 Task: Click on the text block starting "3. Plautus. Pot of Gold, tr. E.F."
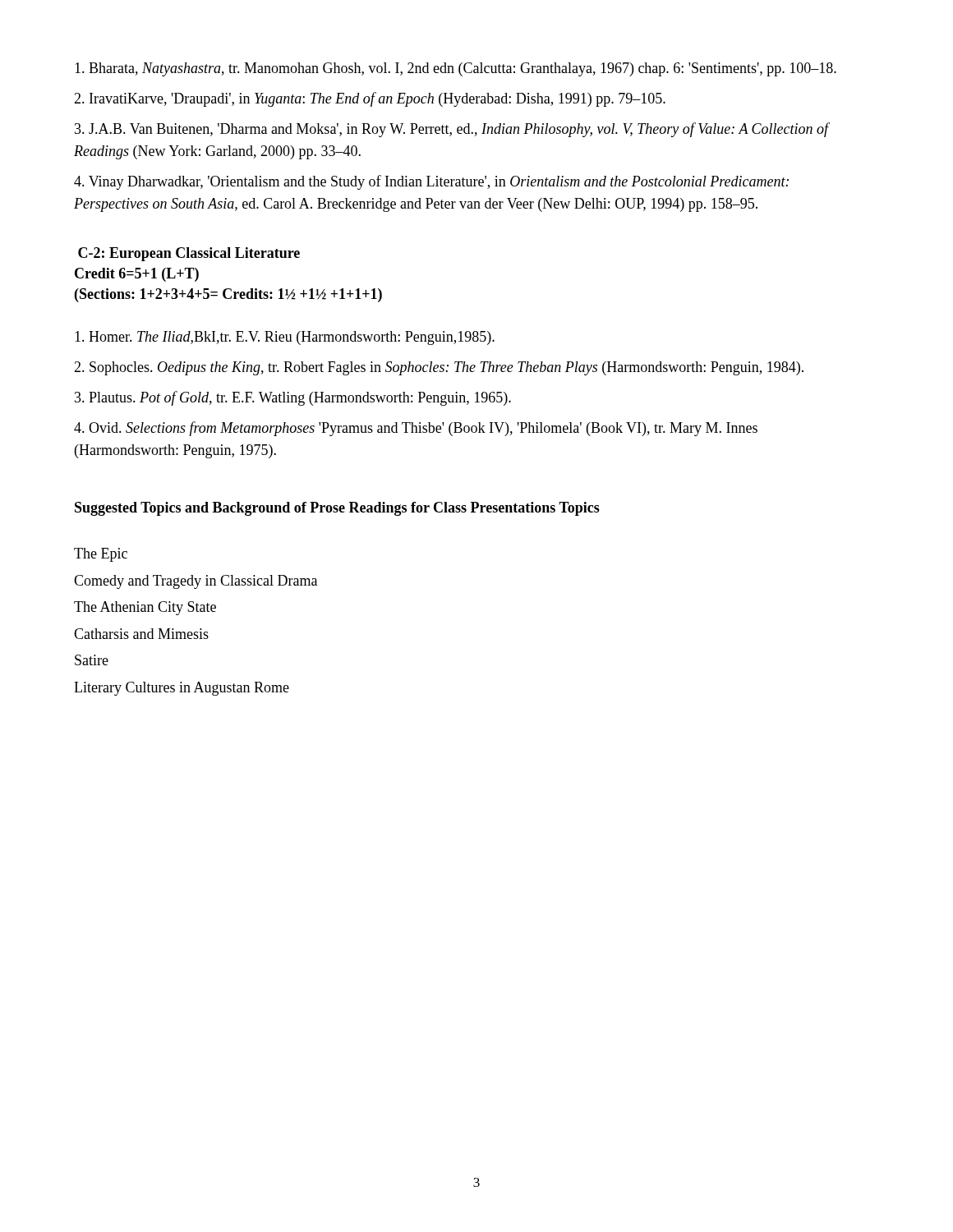pos(293,398)
